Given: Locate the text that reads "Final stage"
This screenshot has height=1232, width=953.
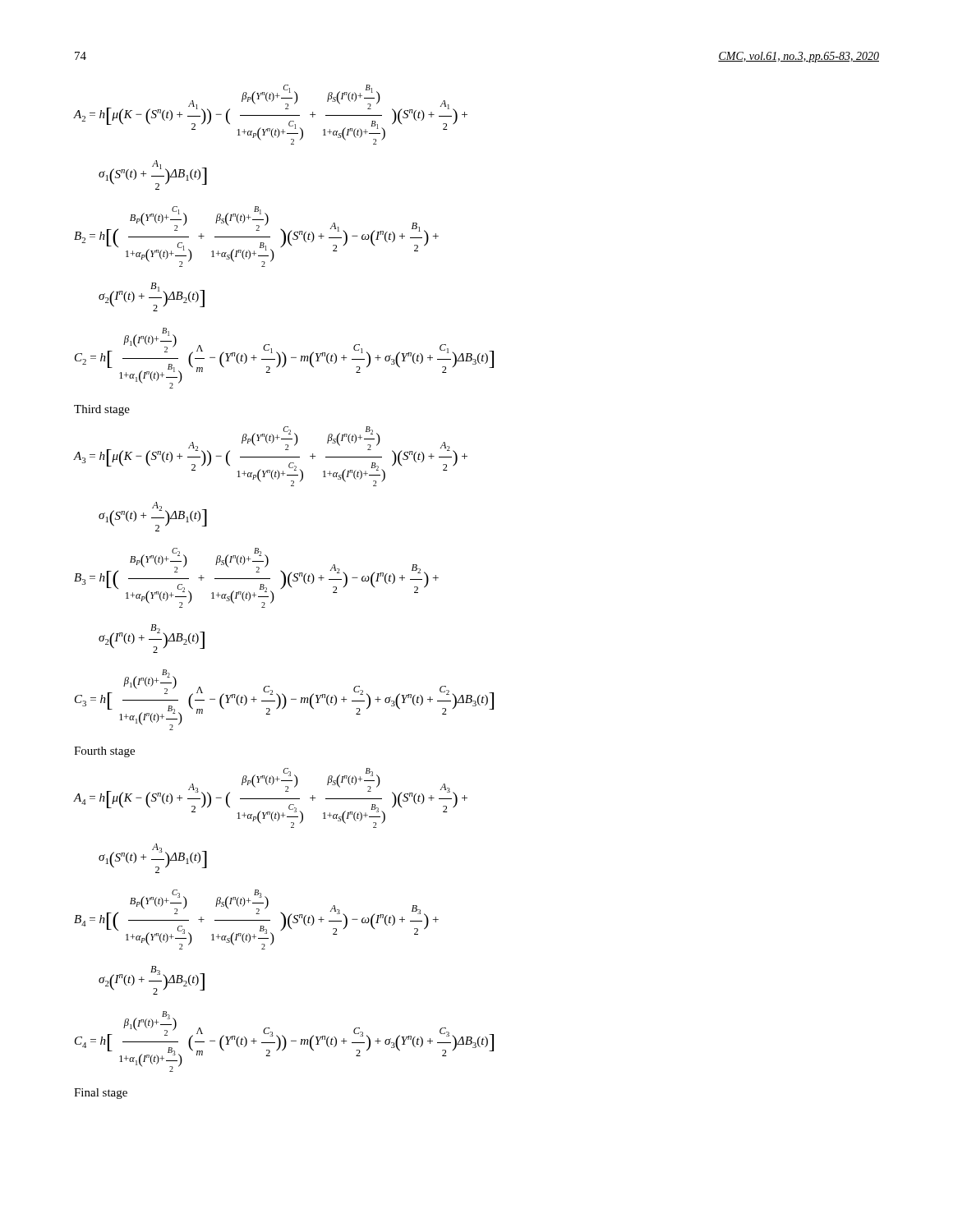Looking at the screenshot, I should pyautogui.click(x=101, y=1092).
